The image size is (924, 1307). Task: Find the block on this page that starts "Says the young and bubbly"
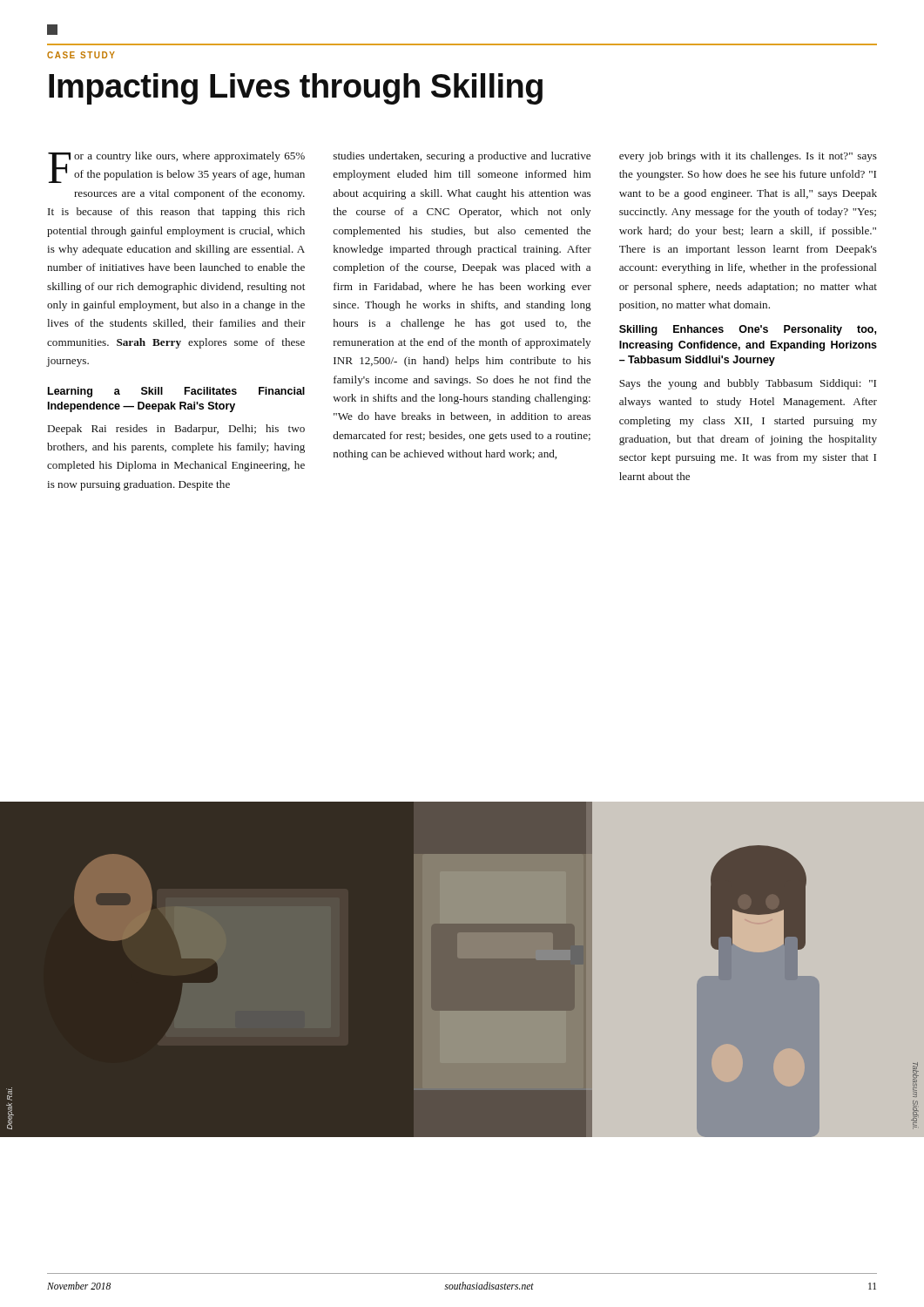[x=748, y=430]
